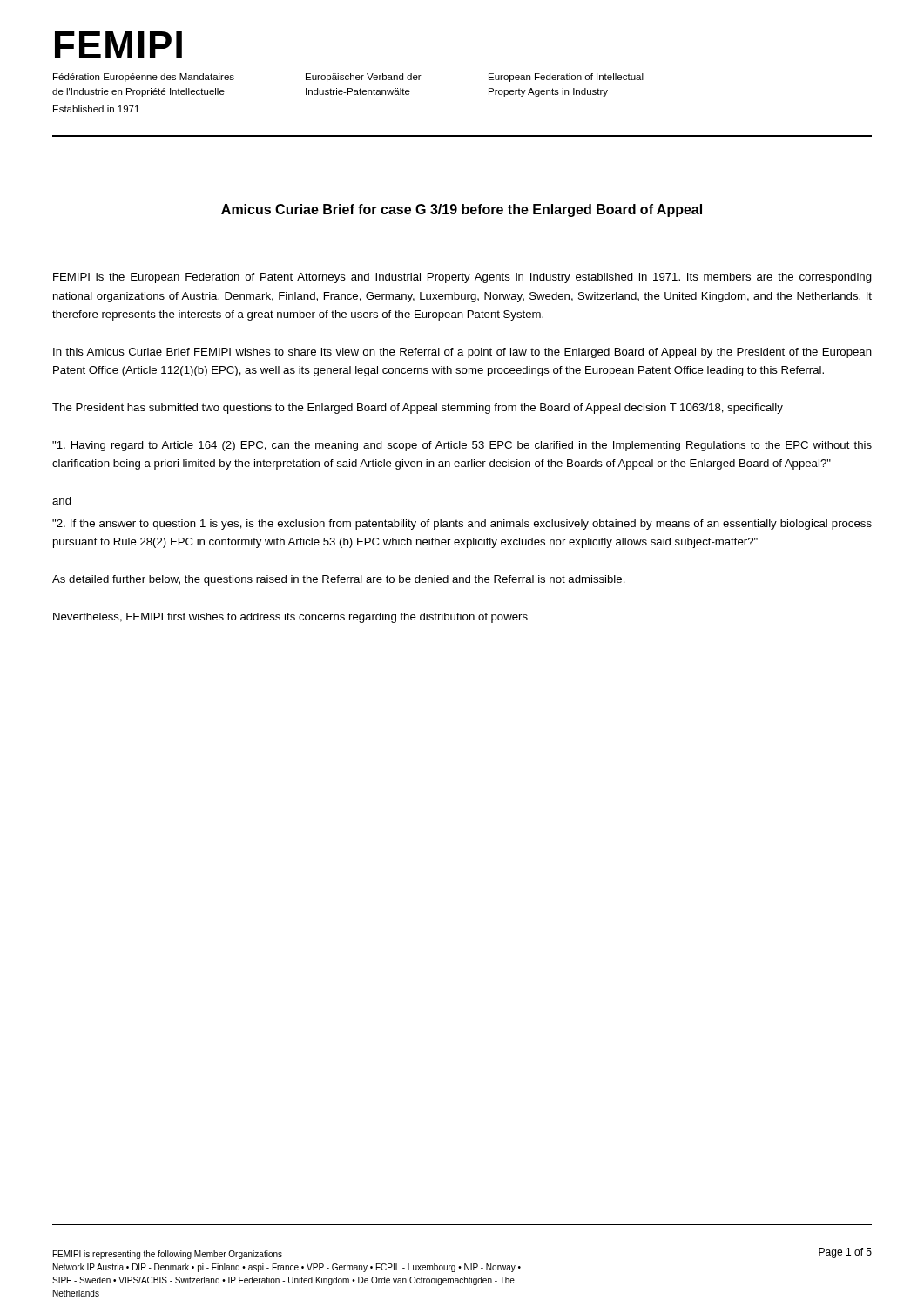Locate the text starting "In this Amicus Curiae"
The image size is (924, 1307).
462,361
